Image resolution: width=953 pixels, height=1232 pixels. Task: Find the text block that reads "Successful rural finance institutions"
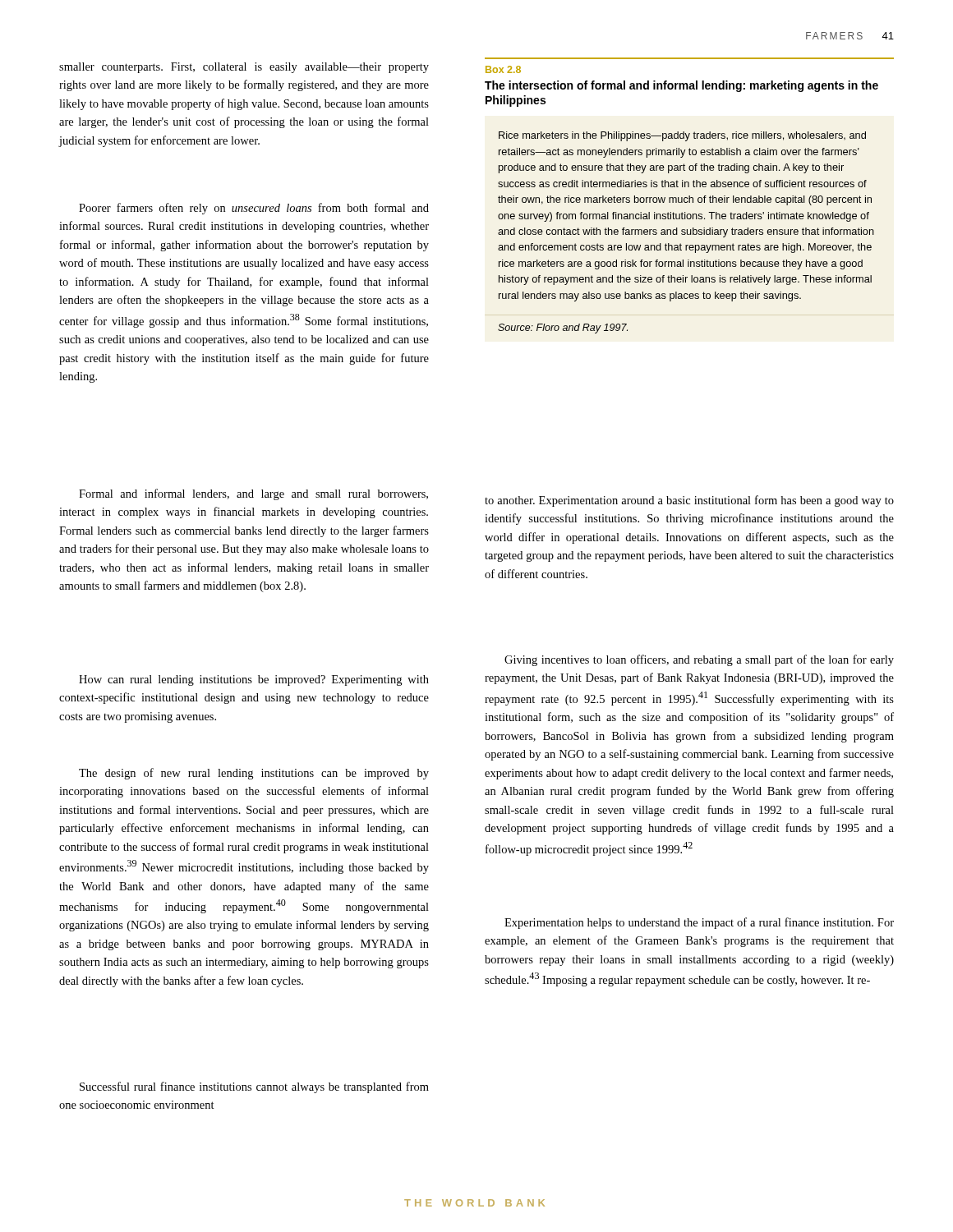click(x=244, y=1096)
